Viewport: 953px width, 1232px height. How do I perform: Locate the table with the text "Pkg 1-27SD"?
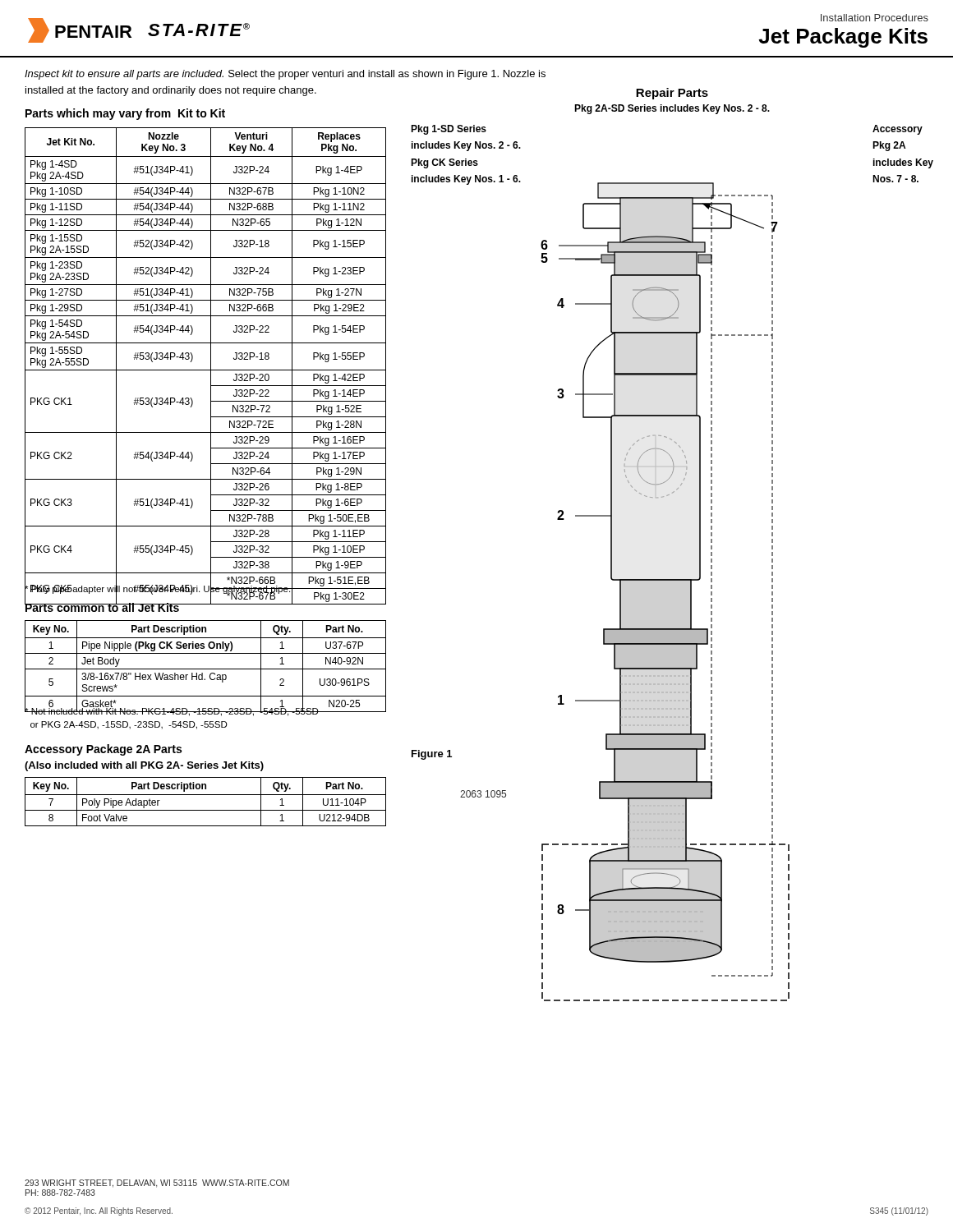(205, 366)
